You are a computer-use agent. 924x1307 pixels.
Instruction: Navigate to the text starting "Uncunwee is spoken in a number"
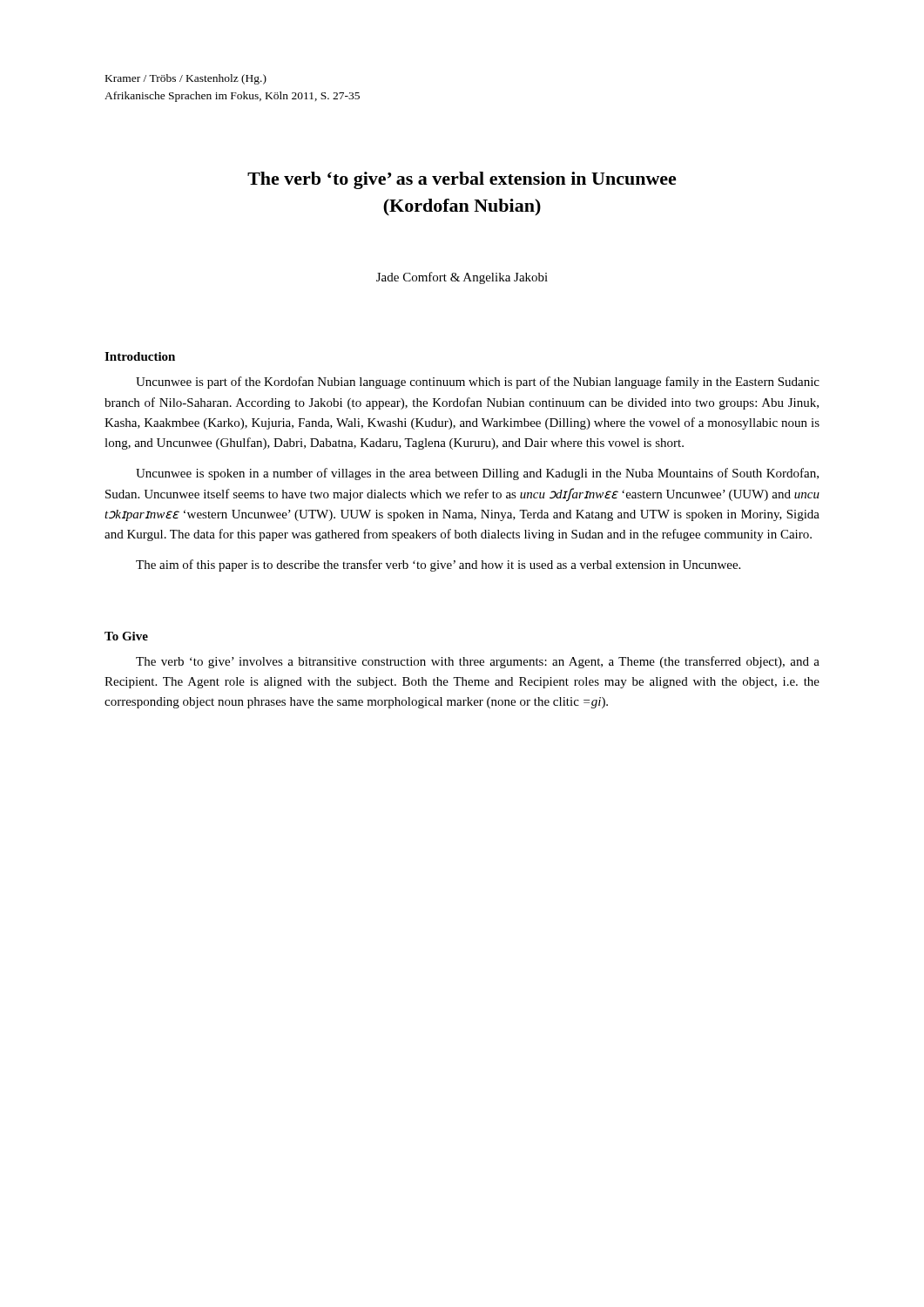[462, 504]
